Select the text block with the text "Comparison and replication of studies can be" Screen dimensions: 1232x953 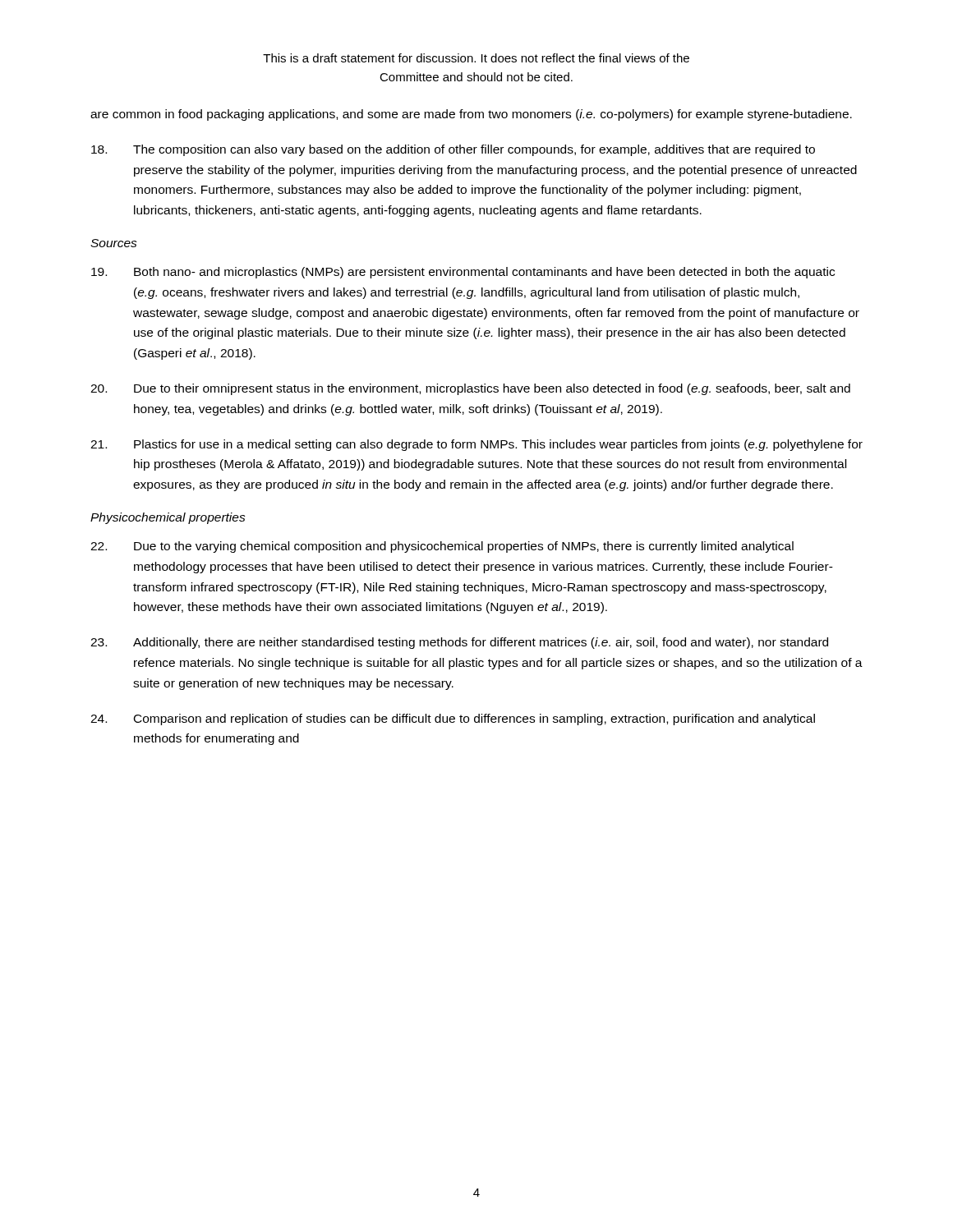476,729
